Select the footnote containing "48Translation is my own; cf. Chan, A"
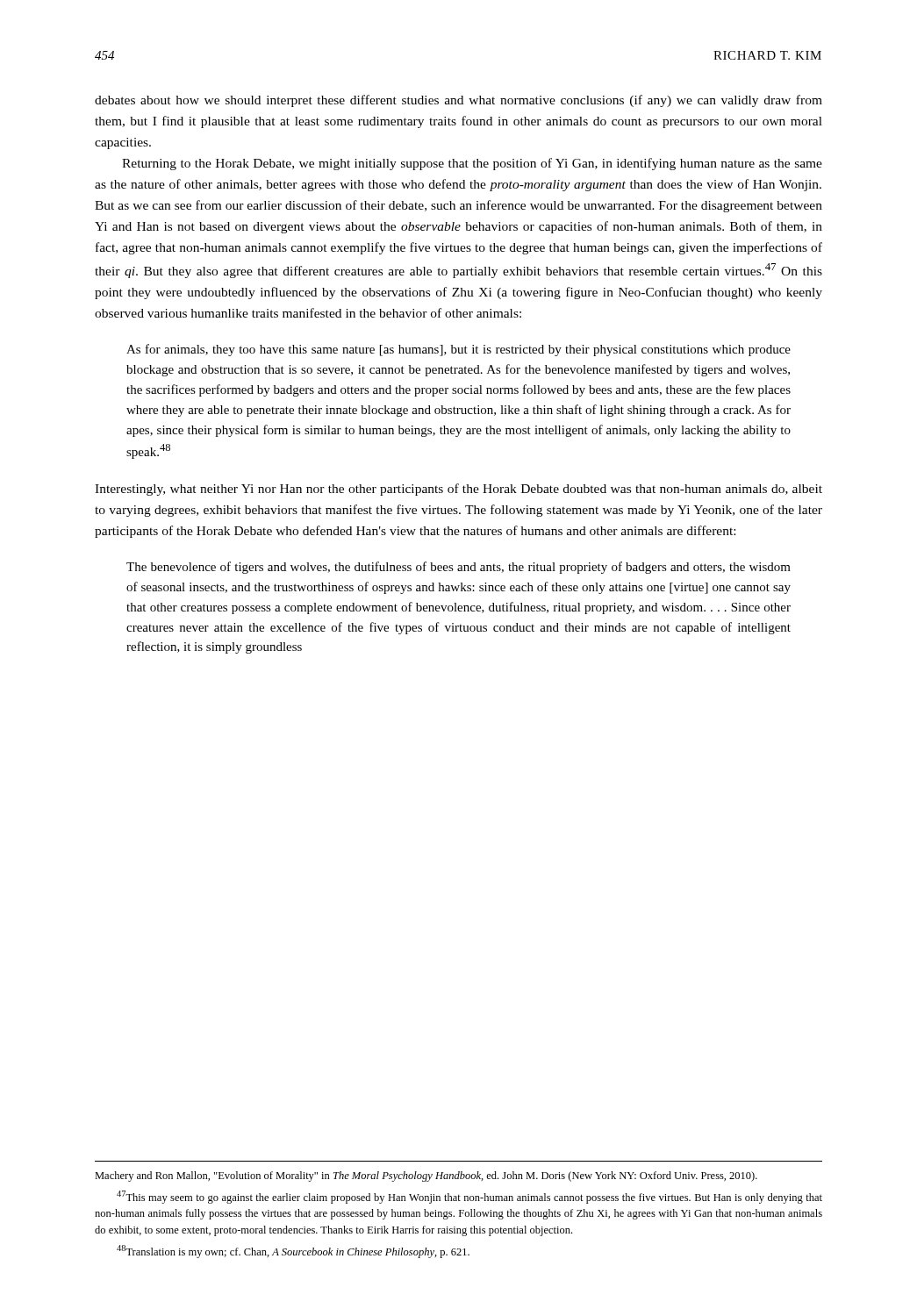 coord(458,1250)
